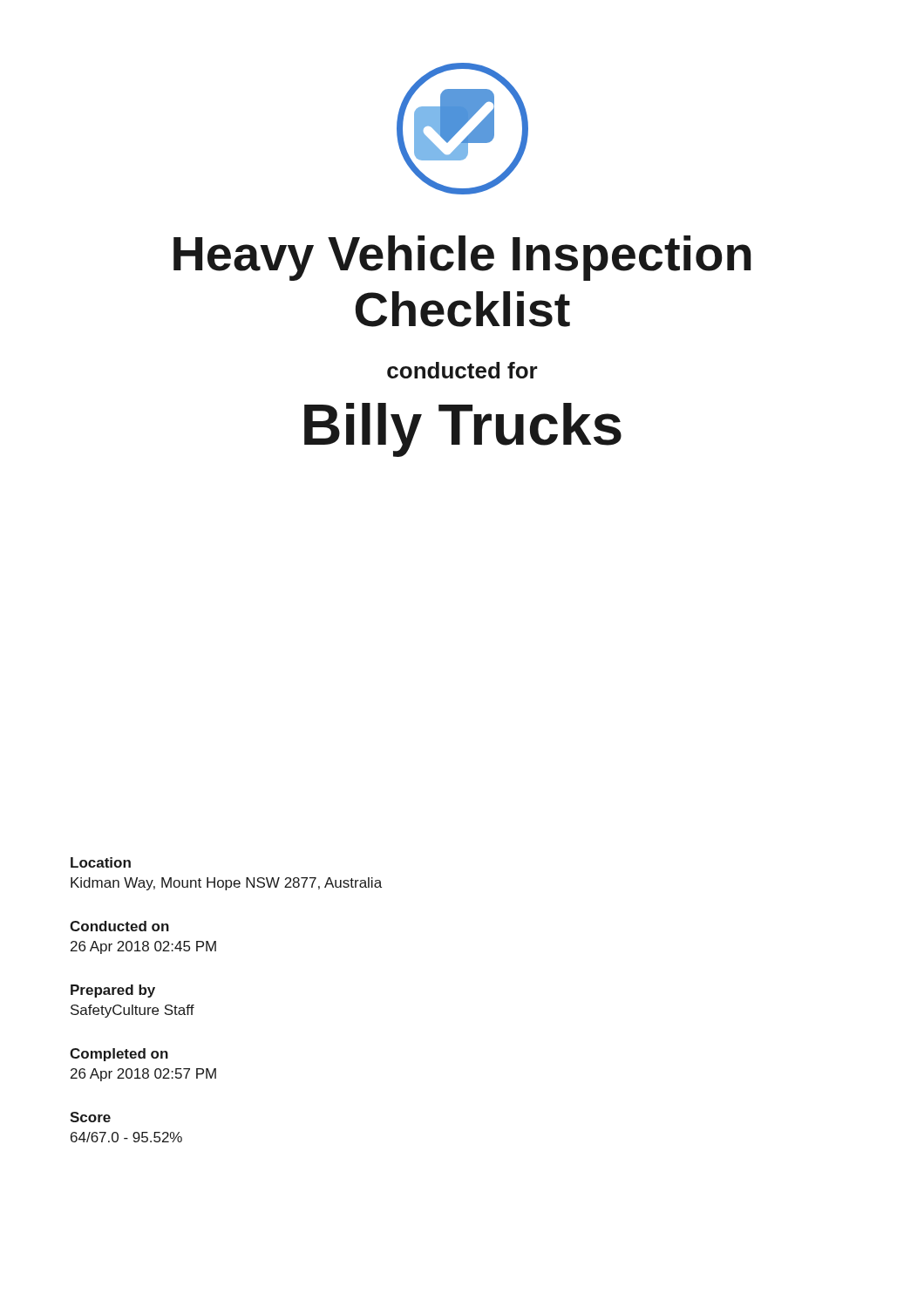This screenshot has width=924, height=1308.
Task: Select the text block starting "Billy Trucks"
Action: tap(462, 425)
